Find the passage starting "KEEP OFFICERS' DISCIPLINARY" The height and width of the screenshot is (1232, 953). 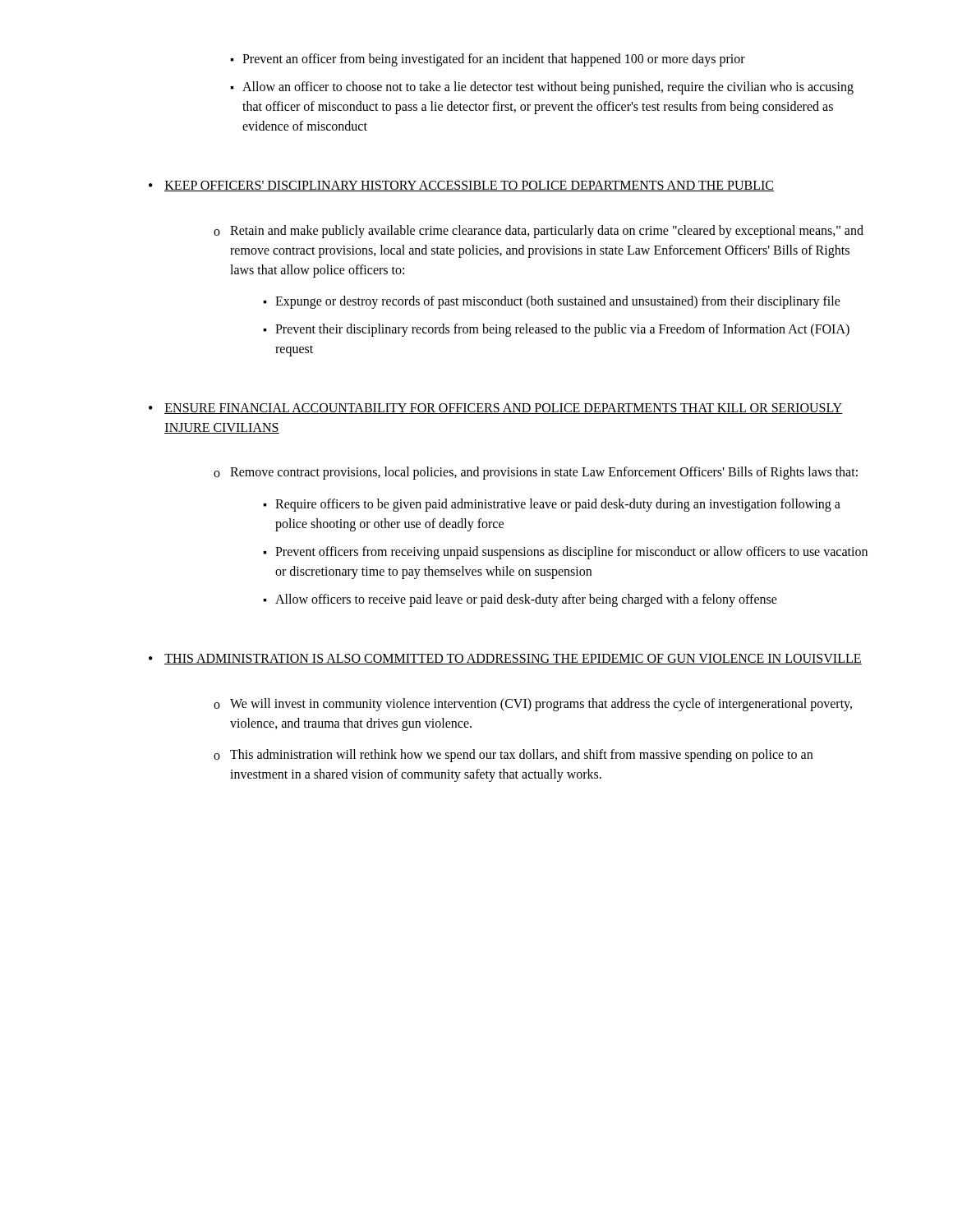[x=469, y=185]
